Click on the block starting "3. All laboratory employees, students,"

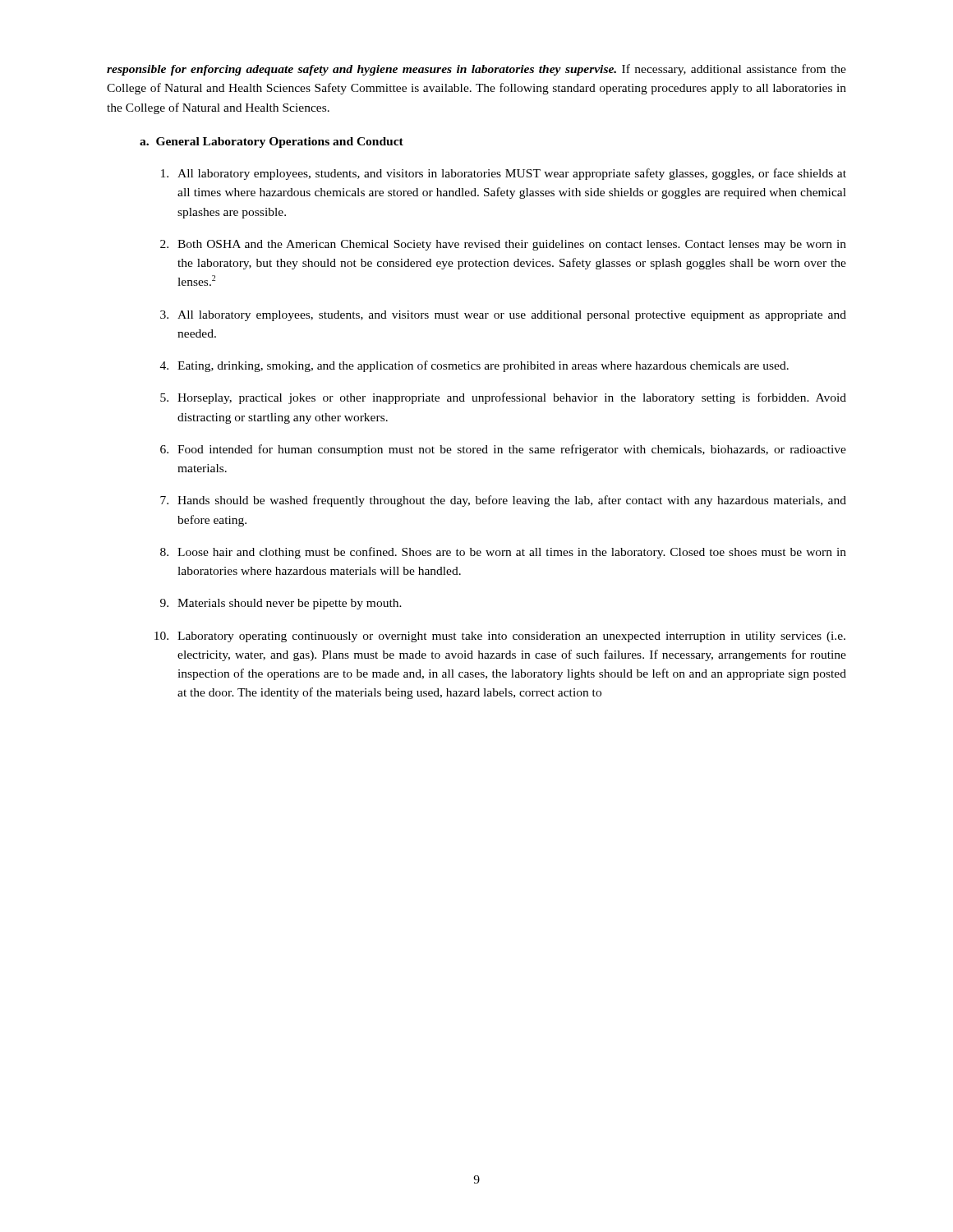(x=476, y=324)
